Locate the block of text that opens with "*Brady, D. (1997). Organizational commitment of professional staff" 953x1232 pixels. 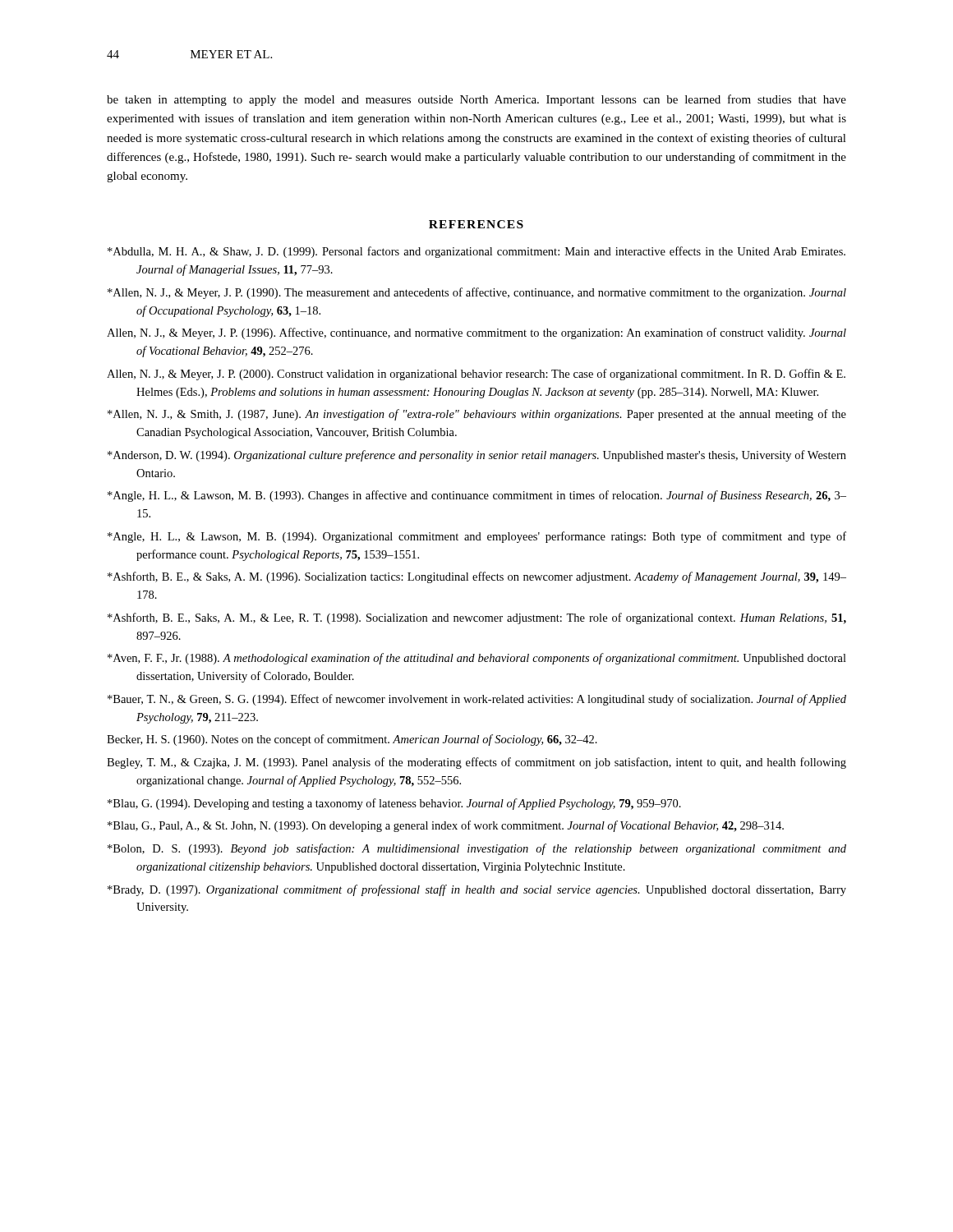476,898
